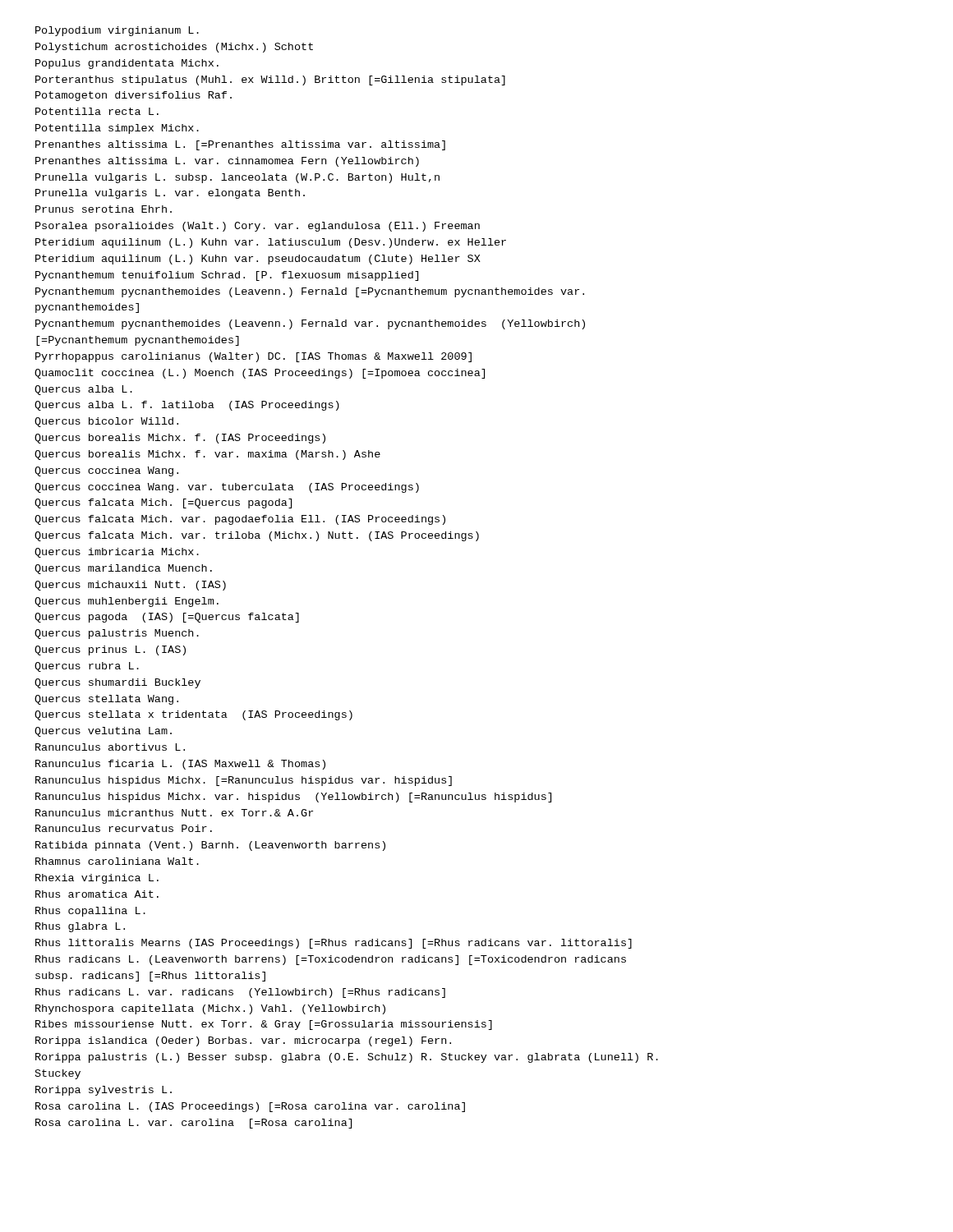Point to the text starting "Pycnanthemum pycnanthemoides (Leavenn.) Fernald var. pycnanthemoides (Yellowbirch) [=Pycnanthemum"

coord(311,332)
